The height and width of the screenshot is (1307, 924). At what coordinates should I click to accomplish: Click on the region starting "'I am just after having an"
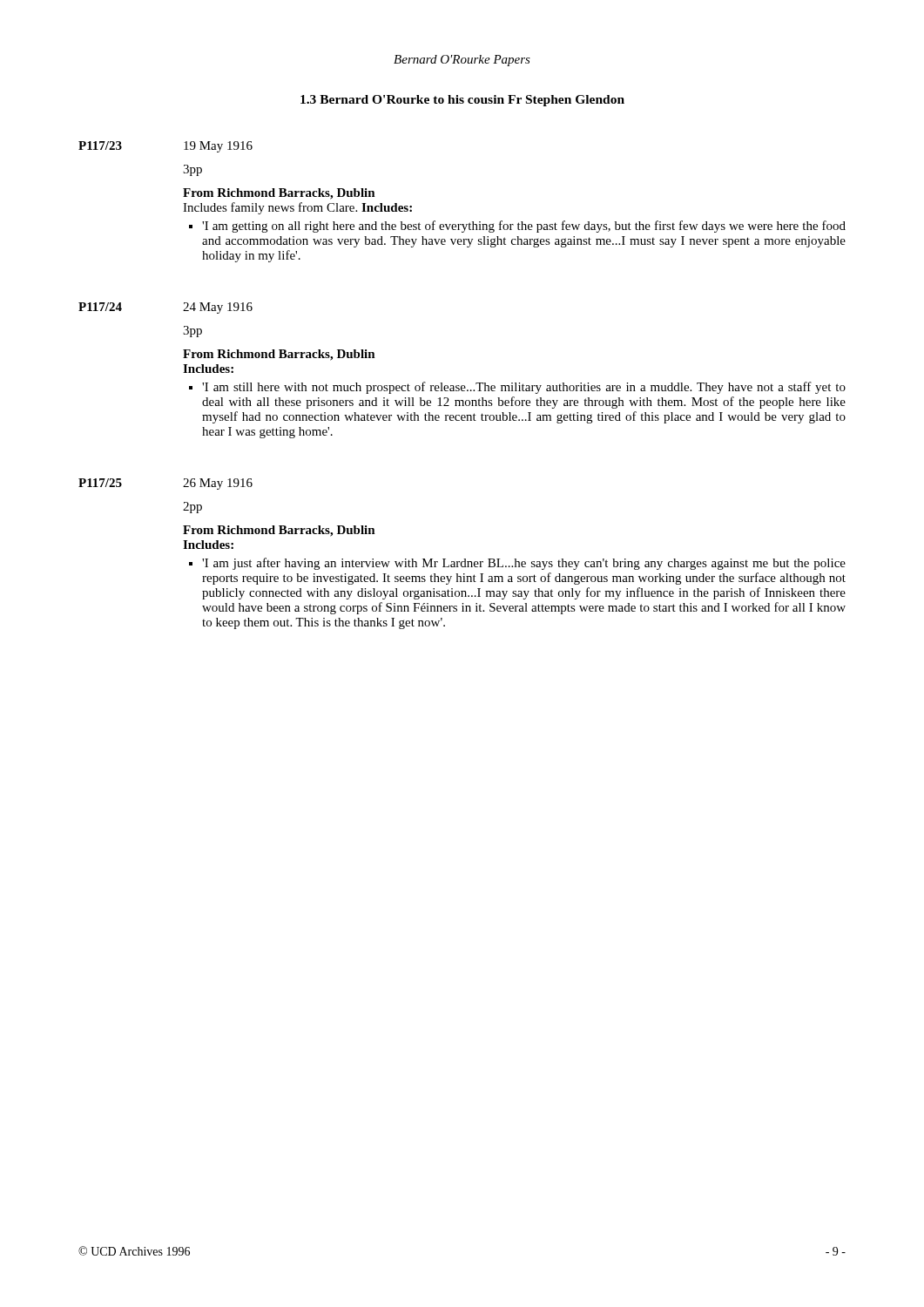click(524, 592)
